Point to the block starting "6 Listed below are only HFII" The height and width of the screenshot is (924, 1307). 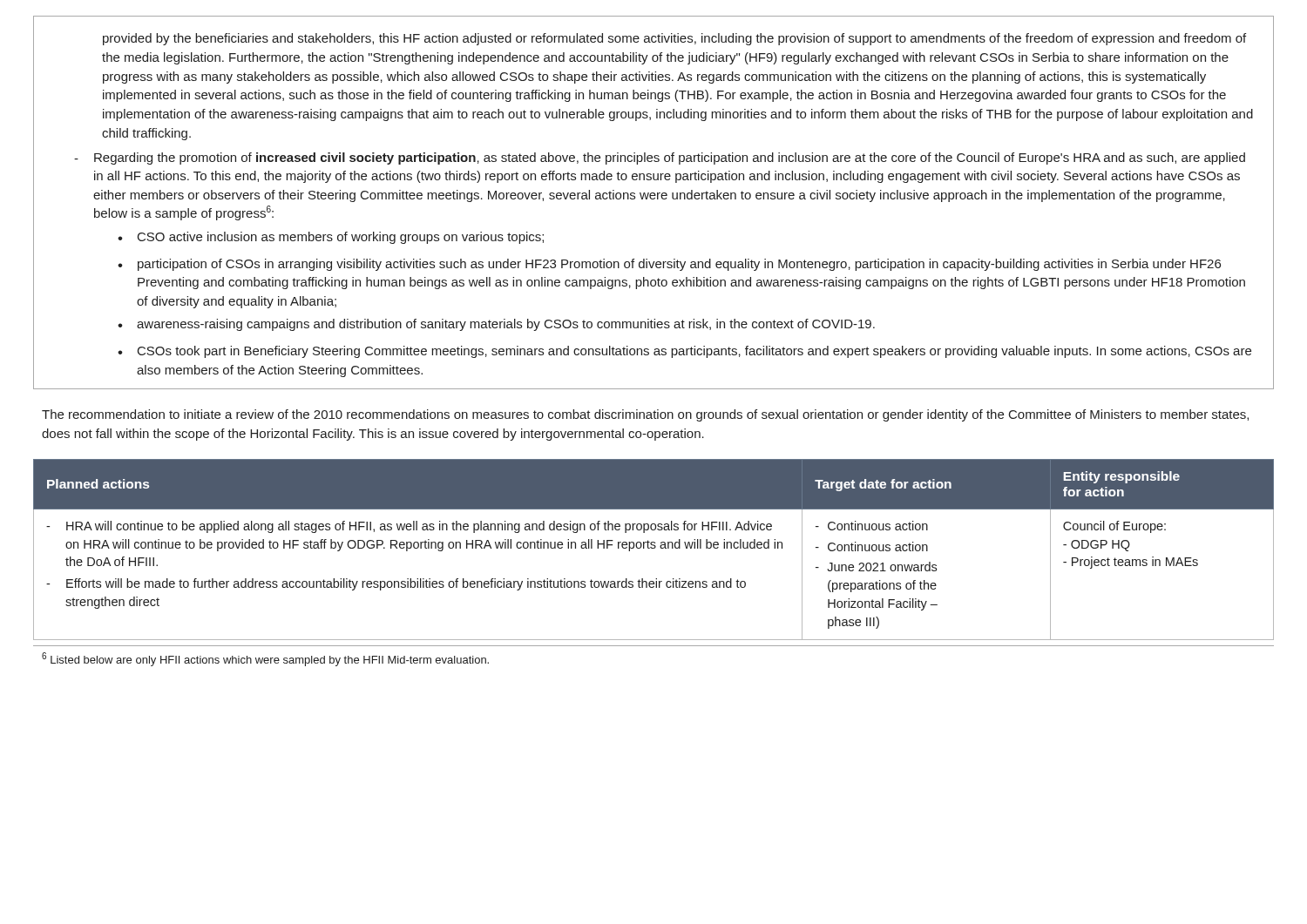266,659
